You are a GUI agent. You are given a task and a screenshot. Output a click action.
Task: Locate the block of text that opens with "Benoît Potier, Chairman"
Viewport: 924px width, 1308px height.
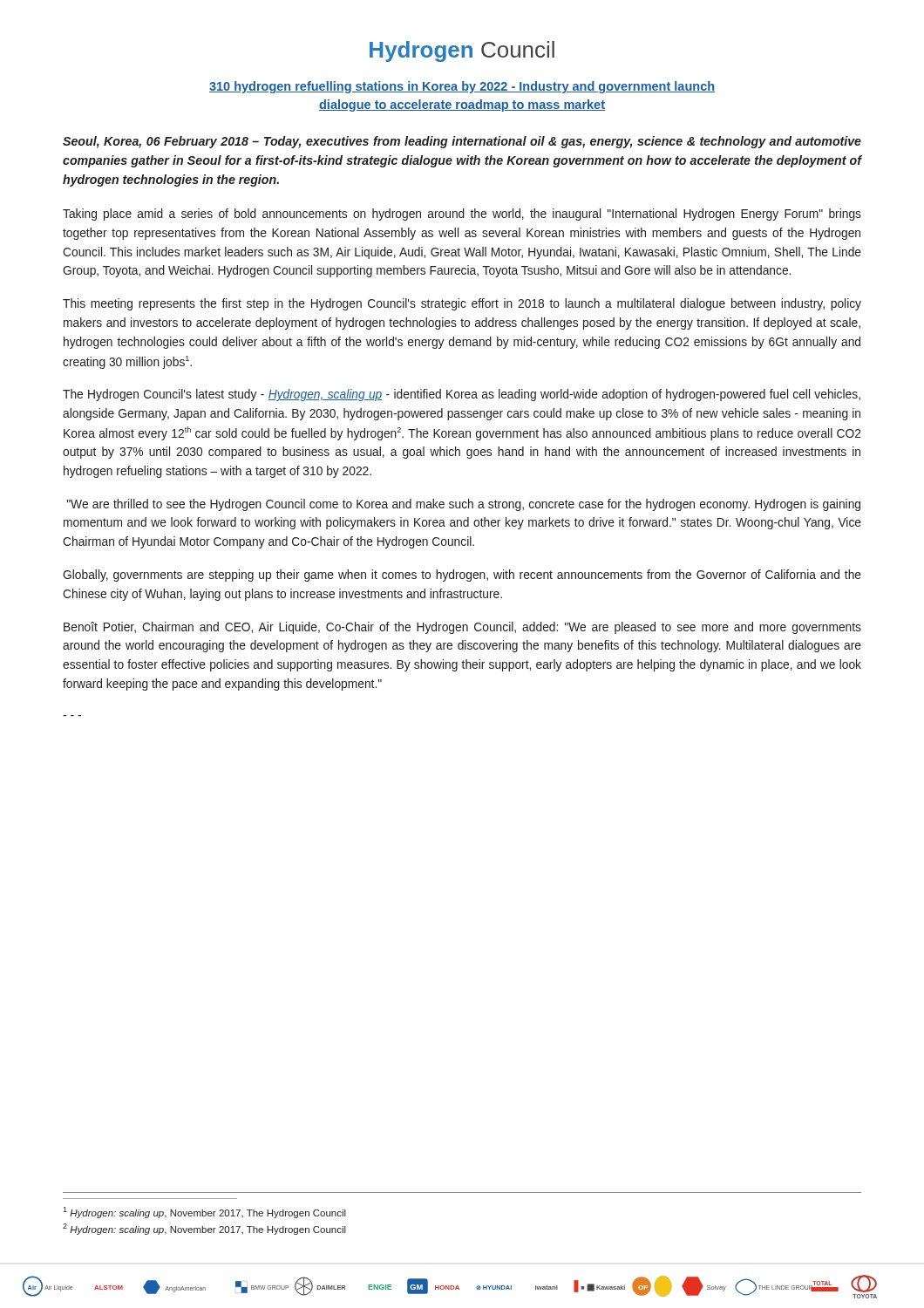[462, 656]
